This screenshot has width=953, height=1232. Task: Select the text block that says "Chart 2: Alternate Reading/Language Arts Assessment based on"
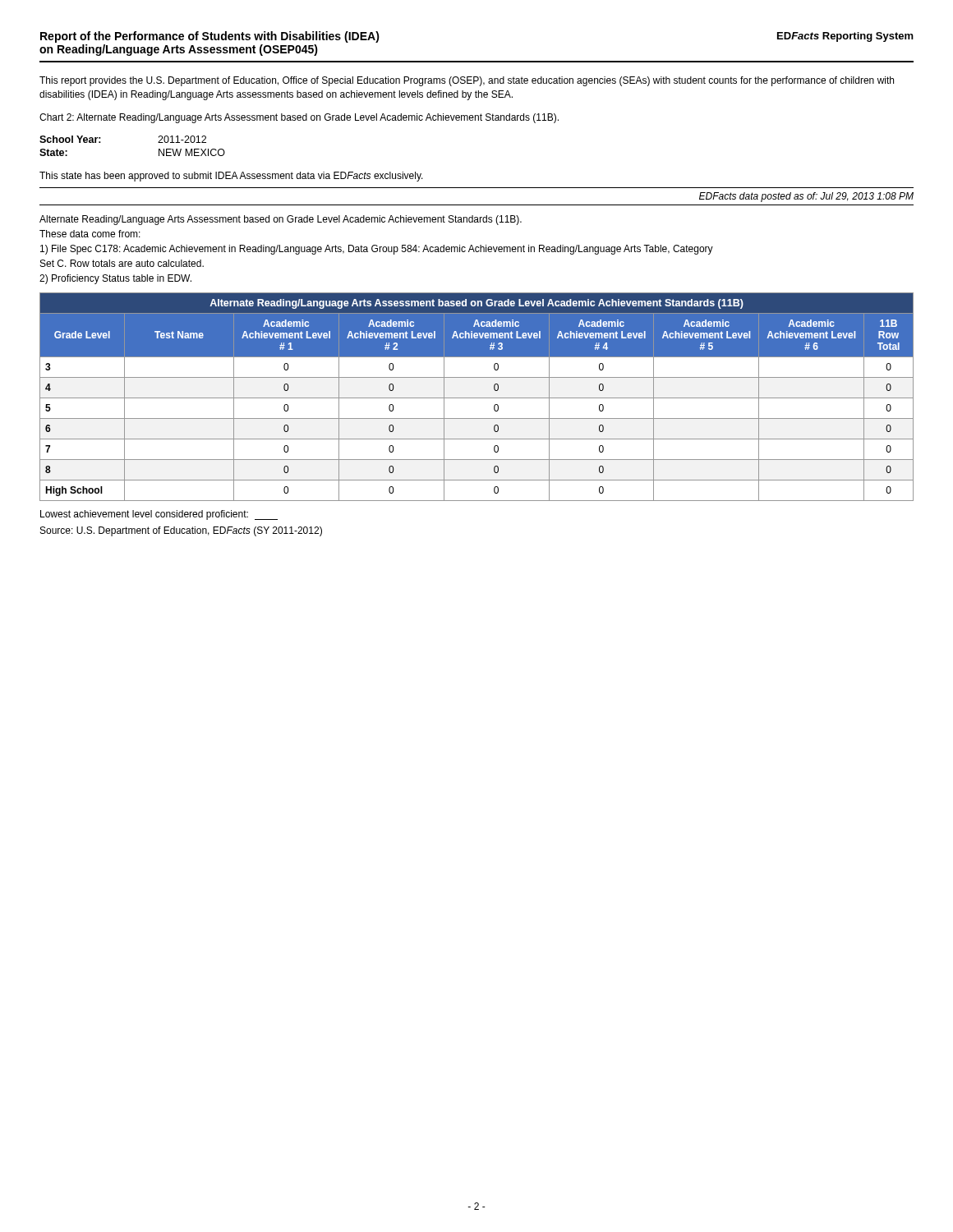tap(299, 117)
